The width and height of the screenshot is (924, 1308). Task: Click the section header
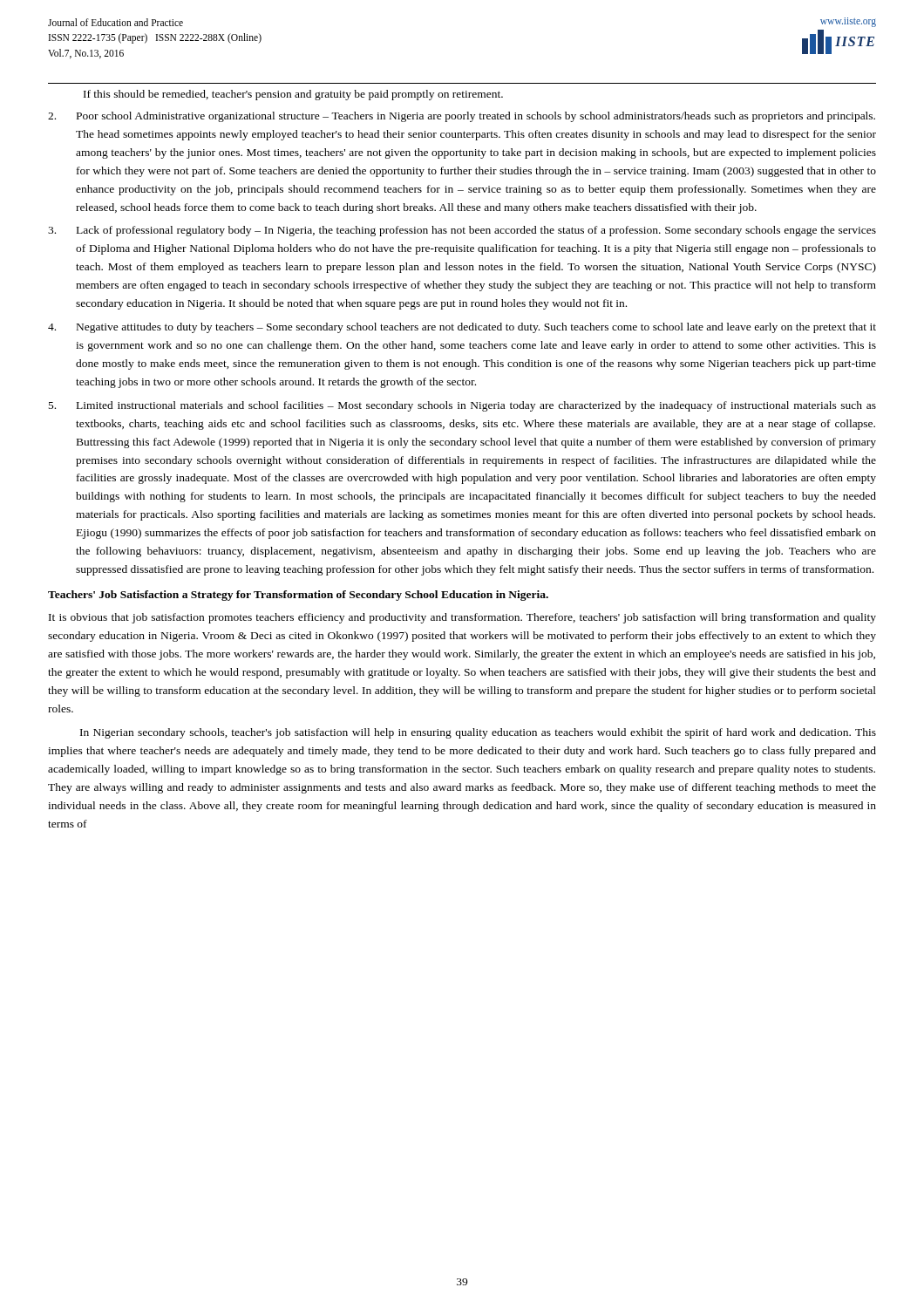(298, 594)
